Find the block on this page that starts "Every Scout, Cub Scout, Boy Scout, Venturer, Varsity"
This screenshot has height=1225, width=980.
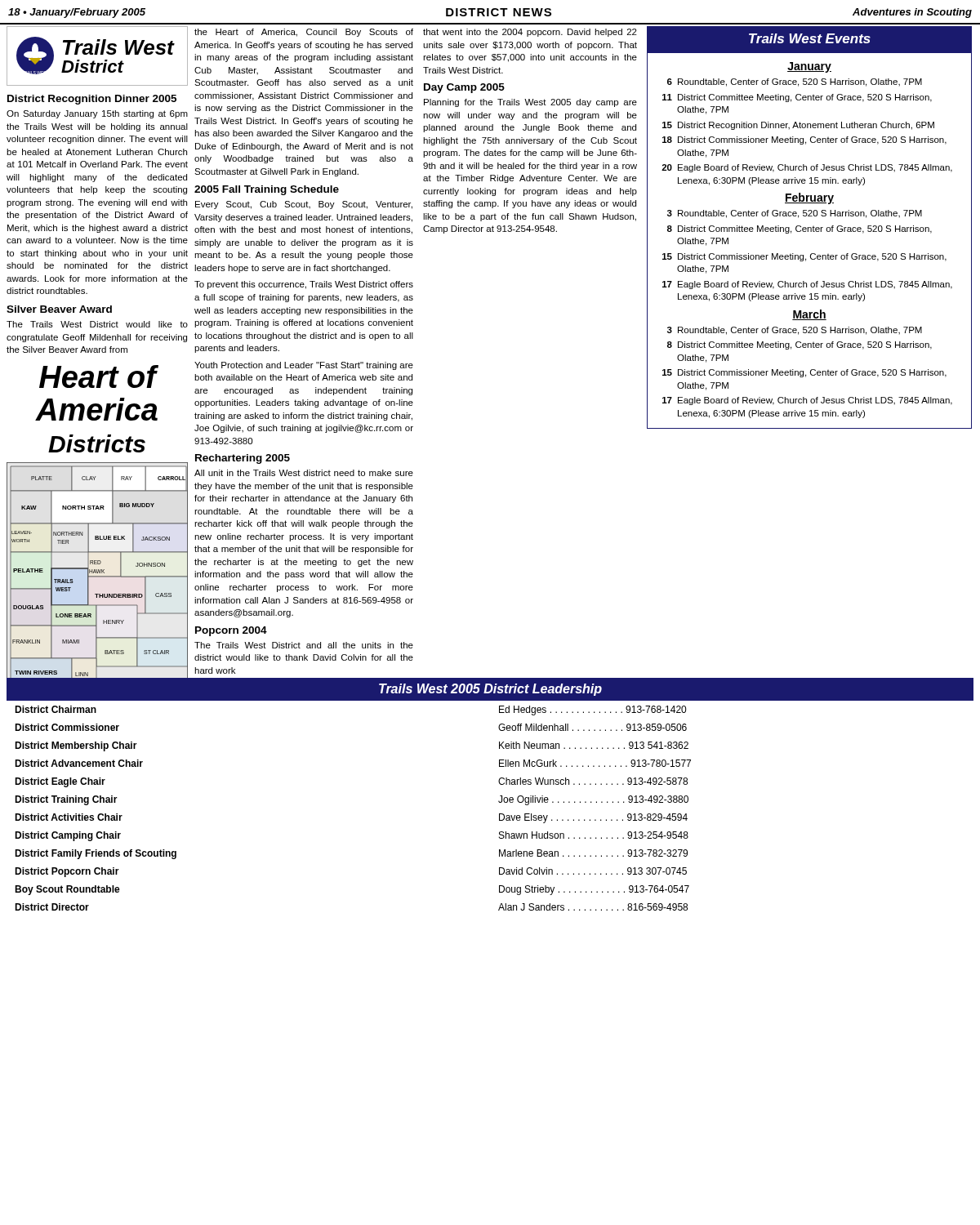click(x=304, y=236)
